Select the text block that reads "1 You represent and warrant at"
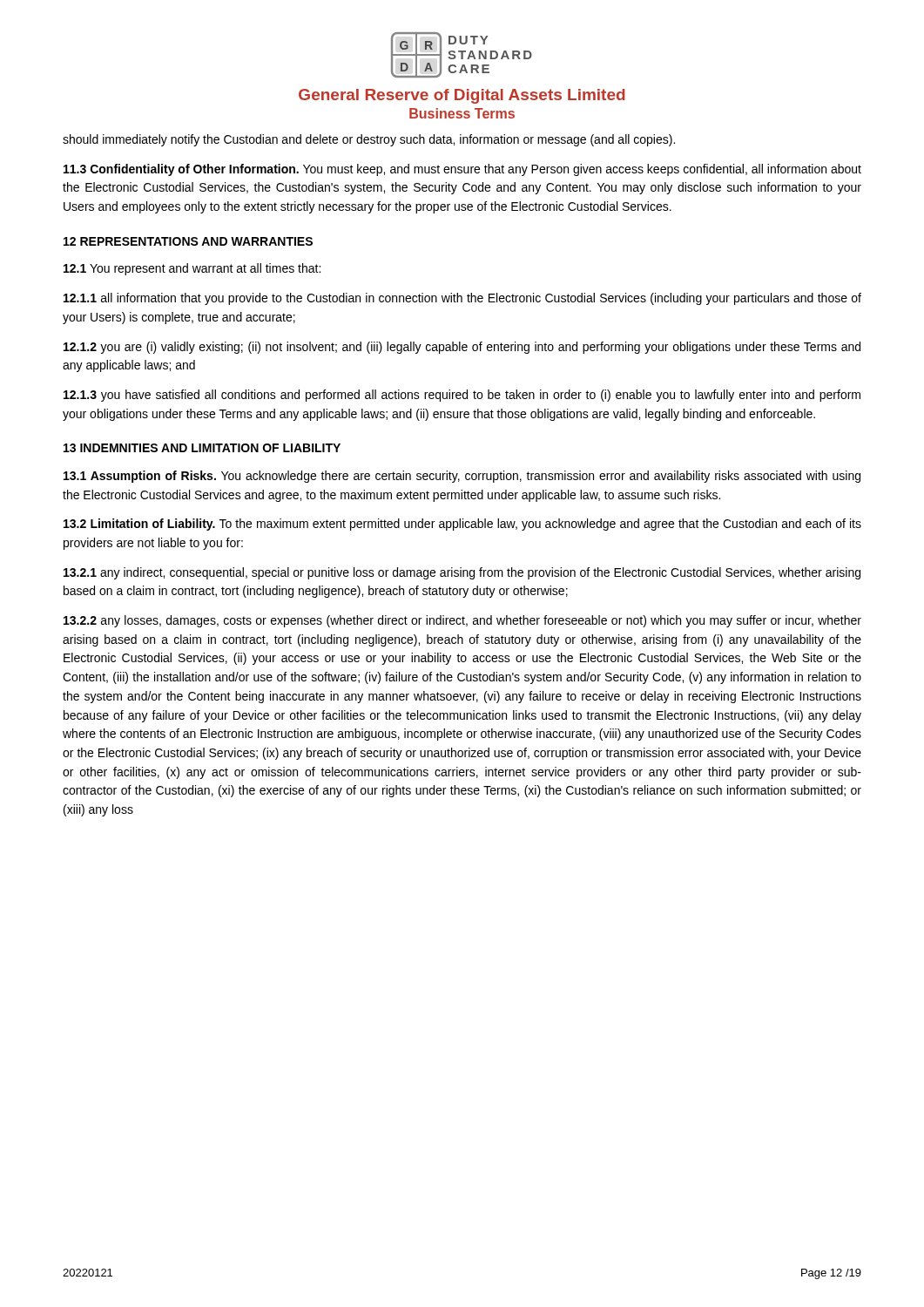 (x=192, y=269)
